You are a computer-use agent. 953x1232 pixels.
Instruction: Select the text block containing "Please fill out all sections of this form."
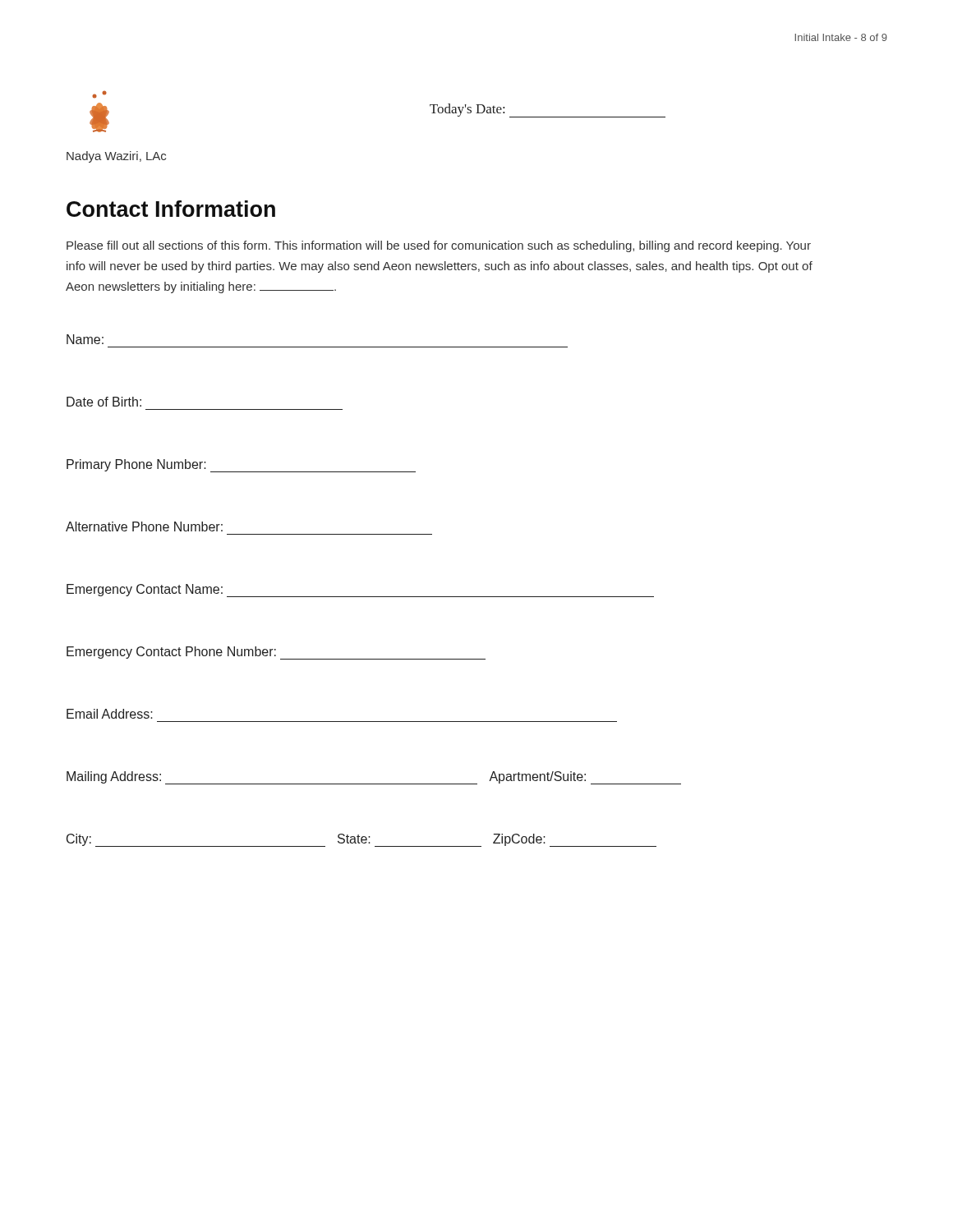pos(439,265)
